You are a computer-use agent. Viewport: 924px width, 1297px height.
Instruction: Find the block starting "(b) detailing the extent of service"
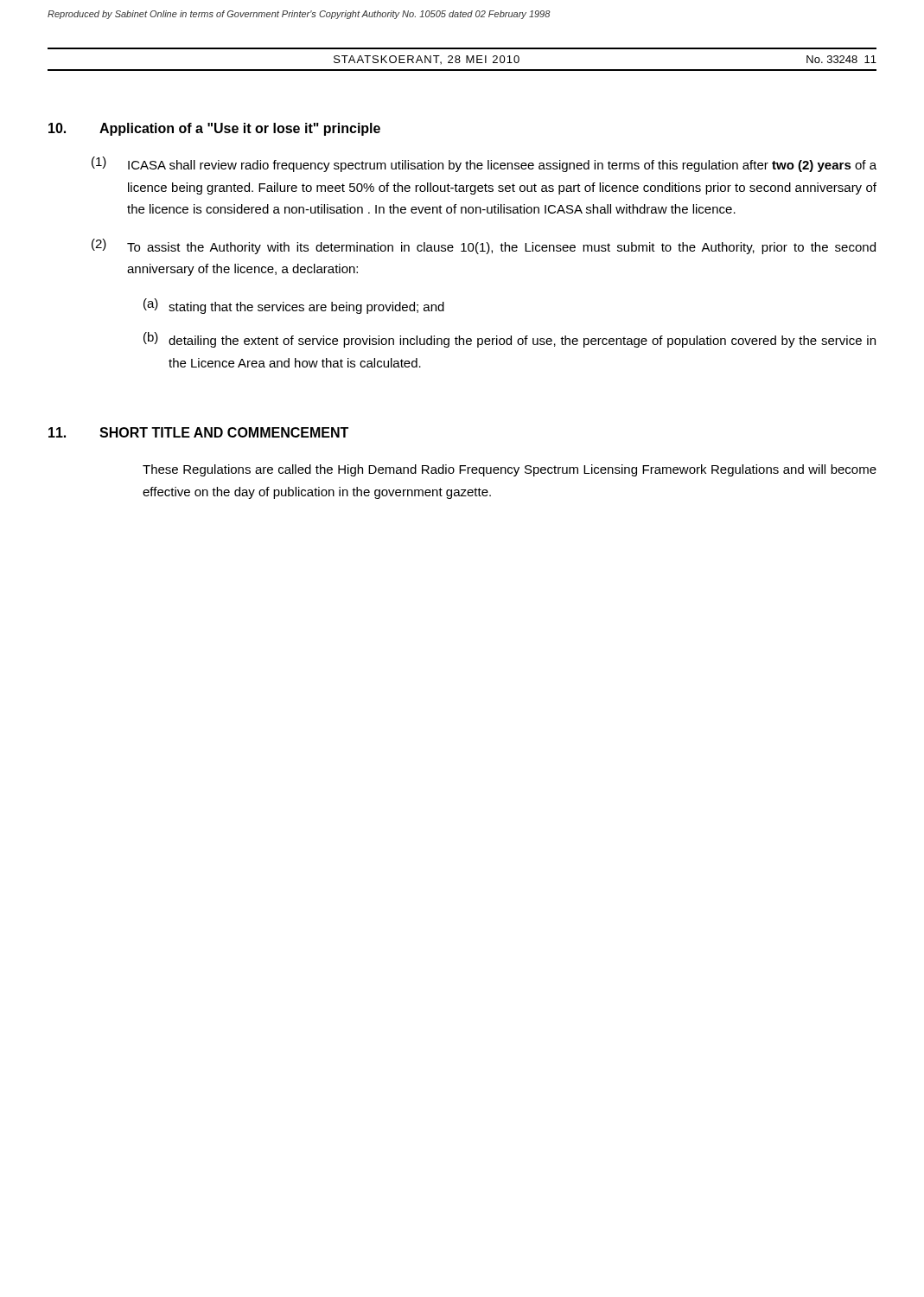(510, 351)
